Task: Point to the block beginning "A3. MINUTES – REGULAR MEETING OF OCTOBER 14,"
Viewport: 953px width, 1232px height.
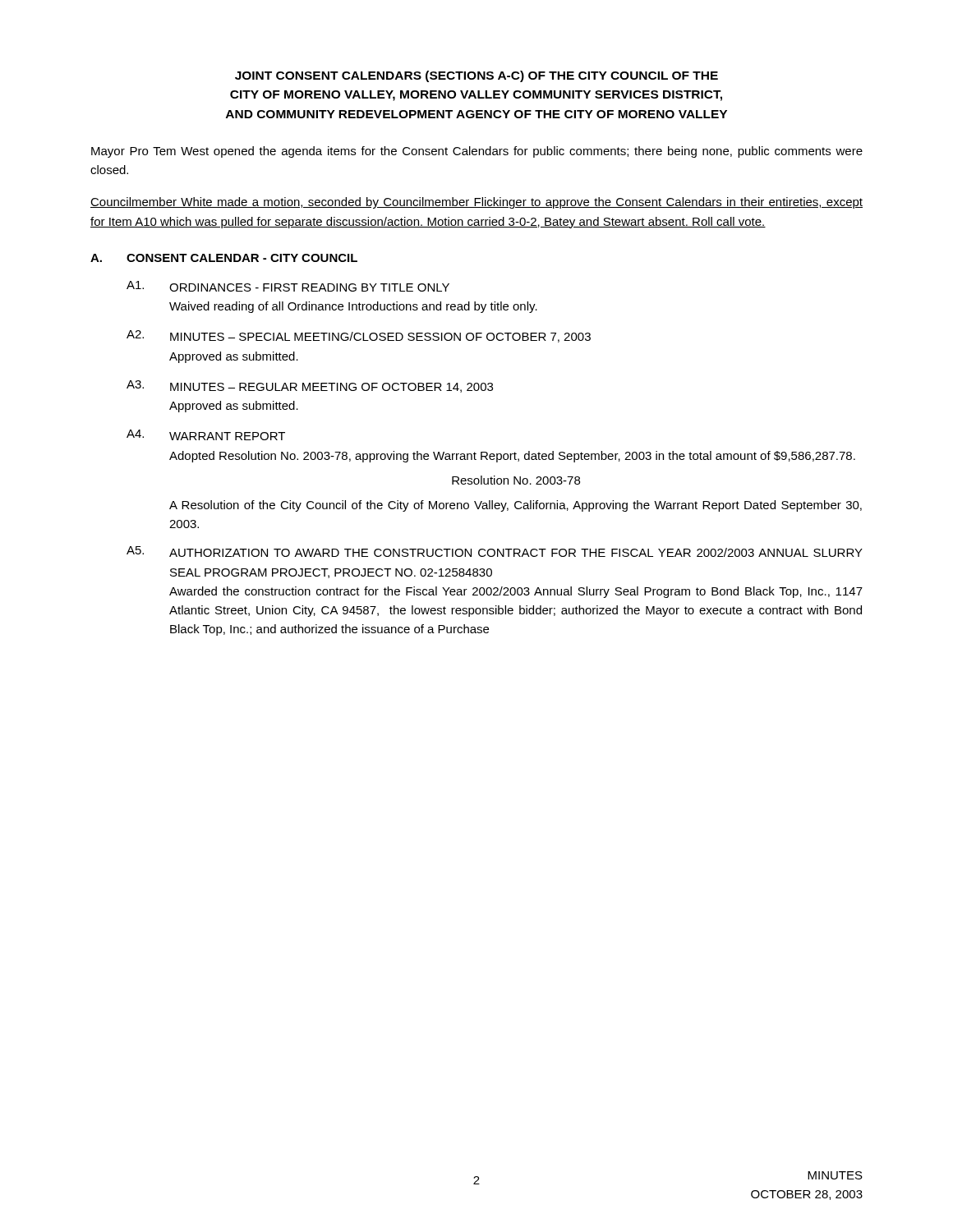Action: 495,396
